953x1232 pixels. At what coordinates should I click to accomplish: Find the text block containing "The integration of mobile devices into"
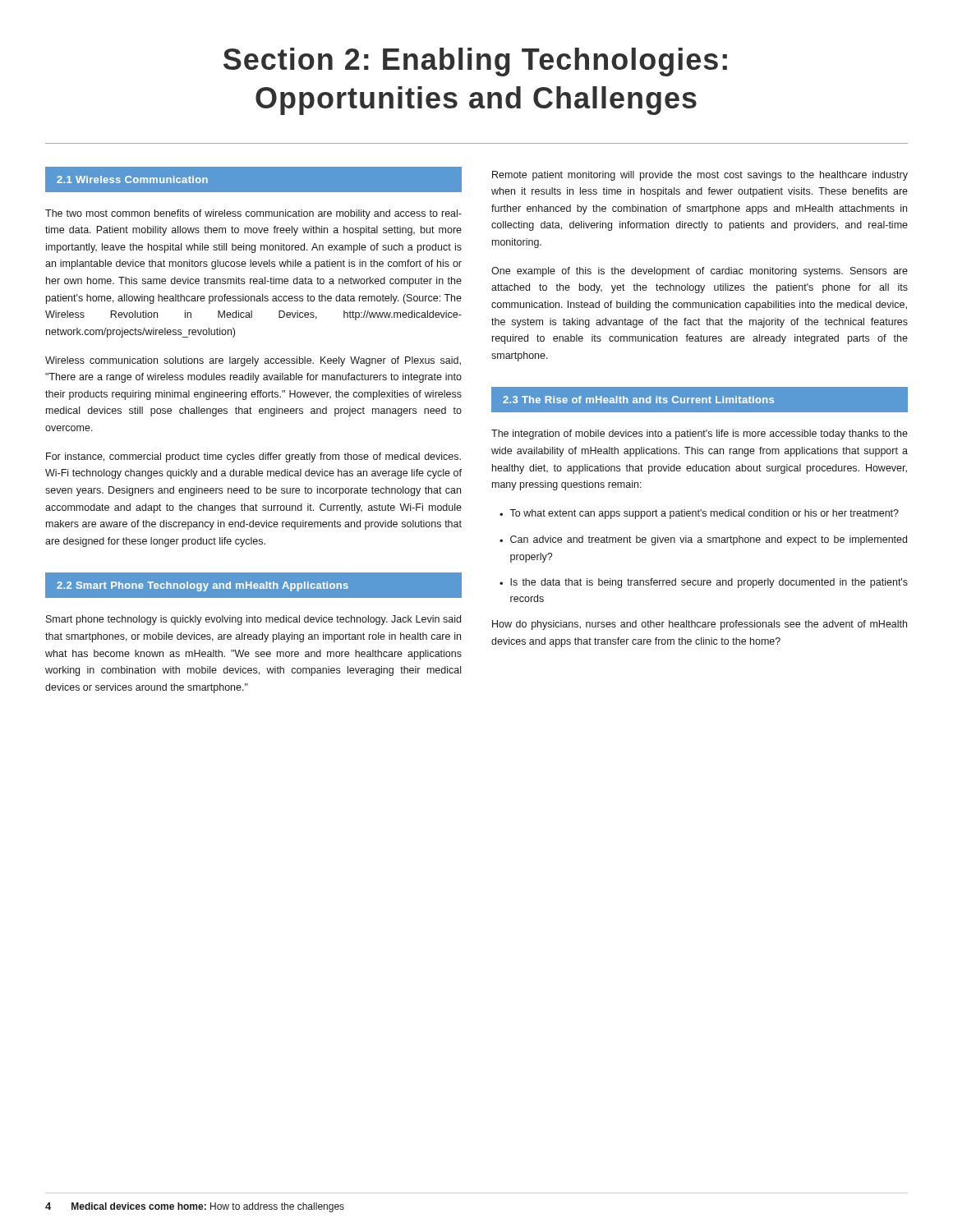tap(700, 459)
